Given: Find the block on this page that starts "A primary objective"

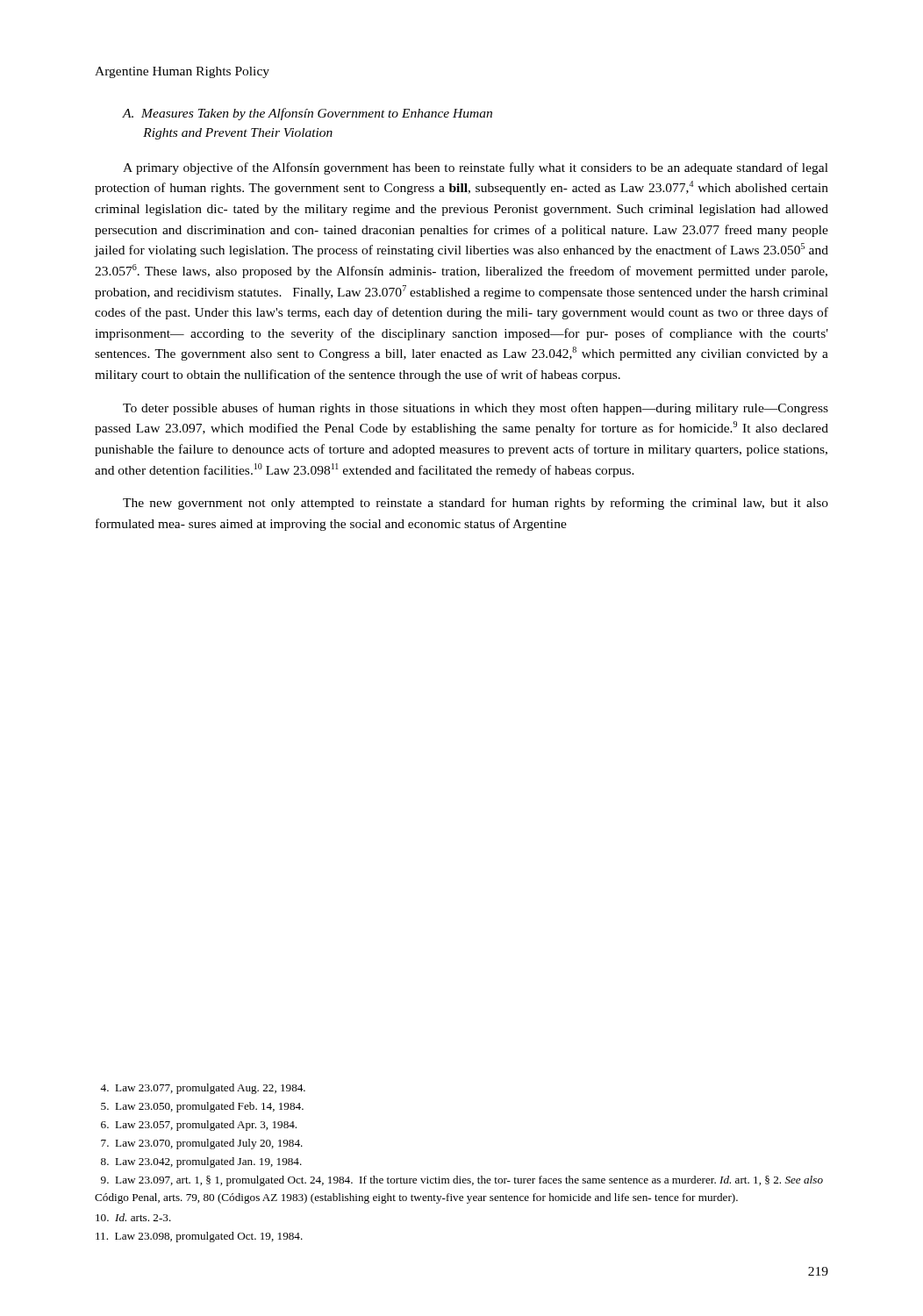Looking at the screenshot, I should (x=462, y=271).
